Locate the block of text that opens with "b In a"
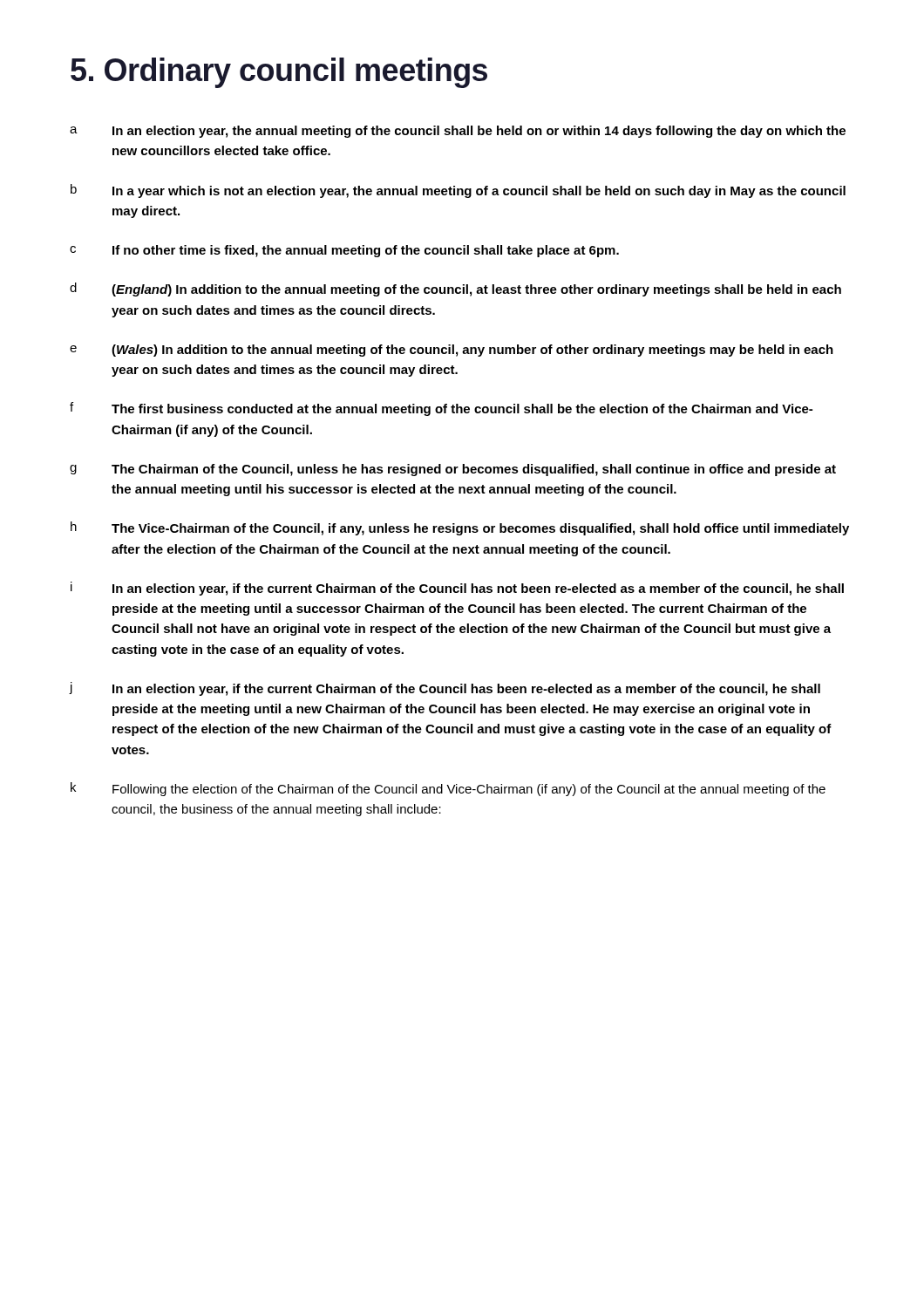The image size is (924, 1308). tap(462, 200)
